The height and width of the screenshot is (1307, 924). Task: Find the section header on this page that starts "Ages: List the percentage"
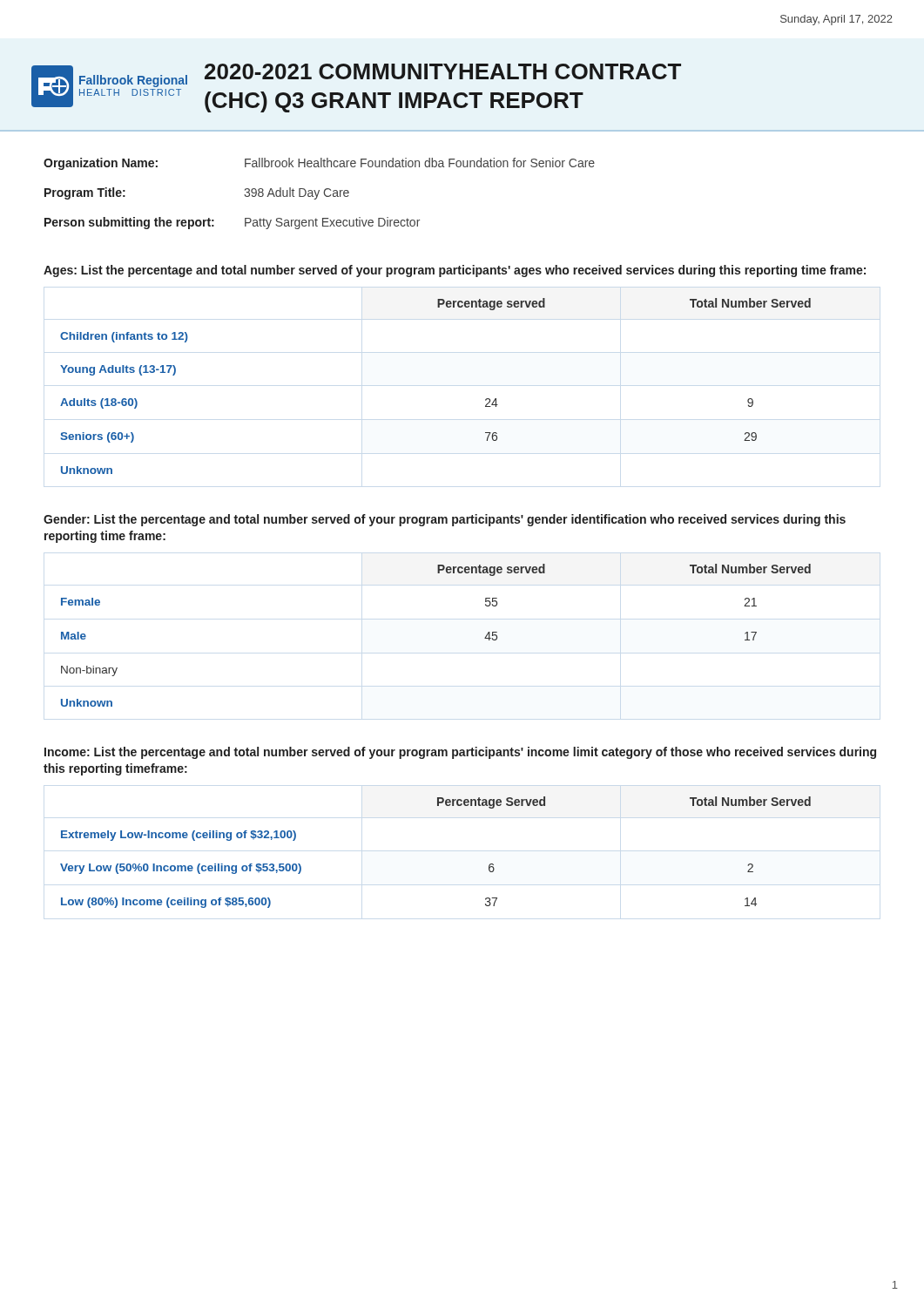coord(455,270)
